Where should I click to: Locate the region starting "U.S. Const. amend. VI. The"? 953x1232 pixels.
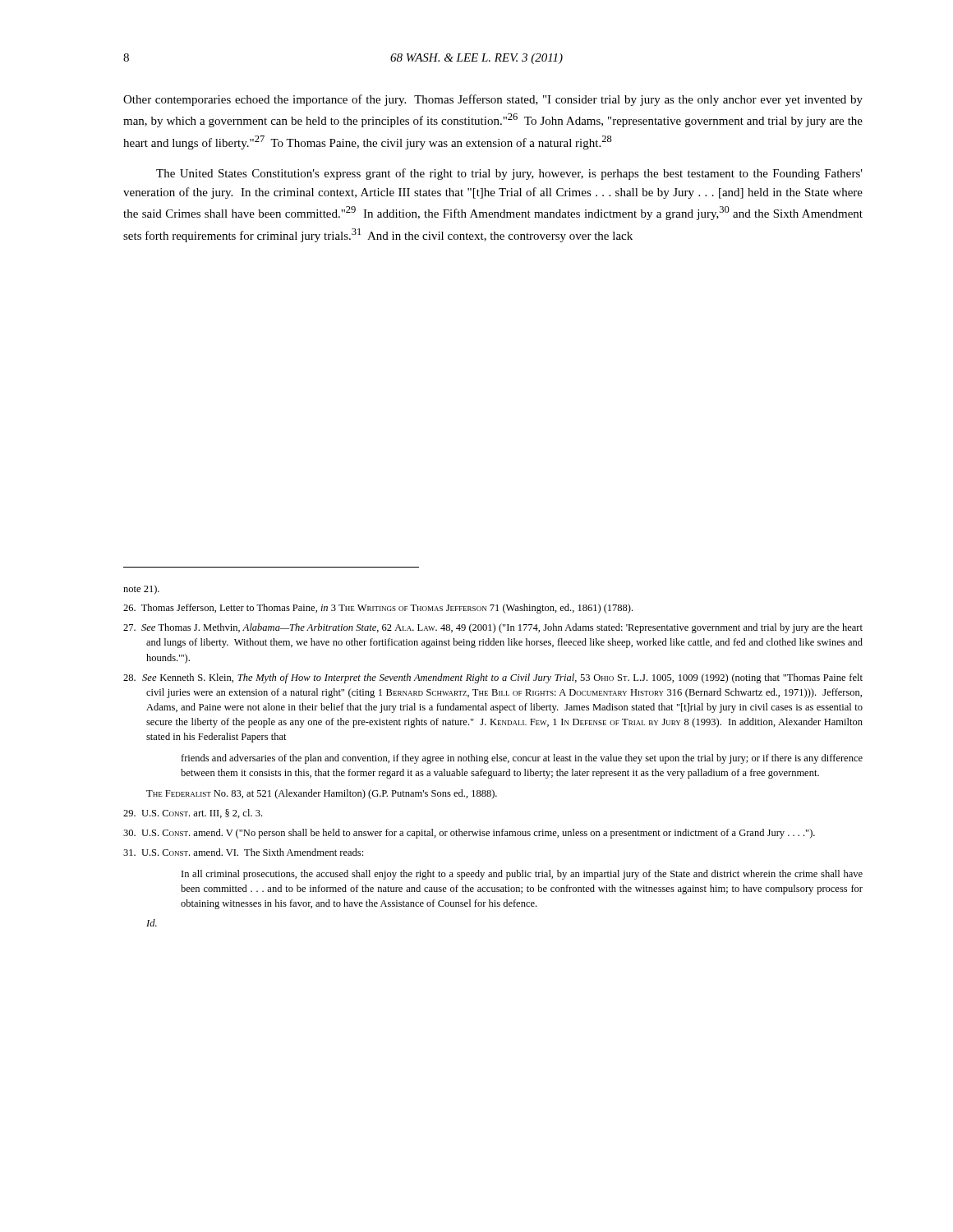[x=244, y=852]
